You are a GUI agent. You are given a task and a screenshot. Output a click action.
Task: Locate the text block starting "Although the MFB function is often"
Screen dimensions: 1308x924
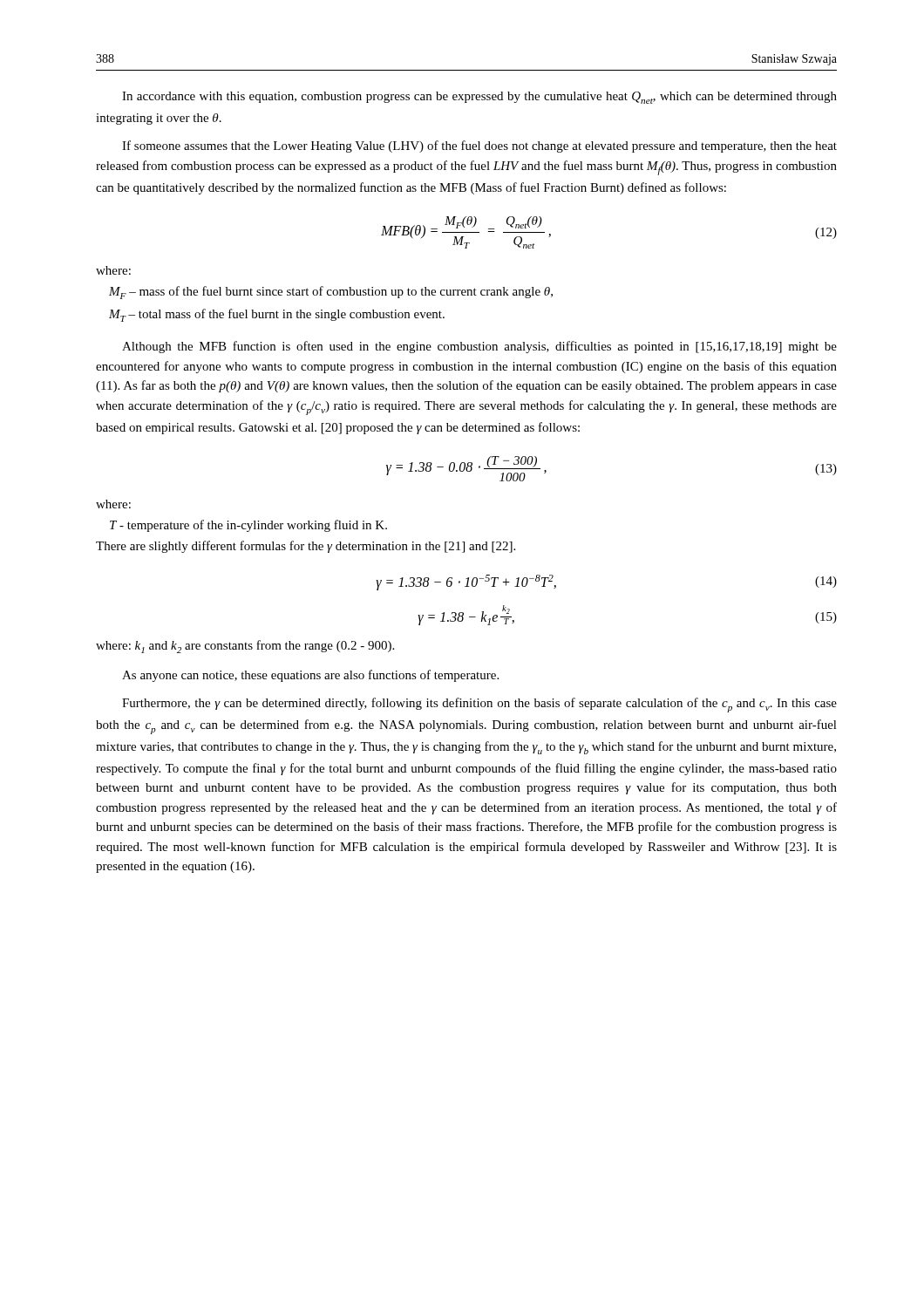coord(466,387)
